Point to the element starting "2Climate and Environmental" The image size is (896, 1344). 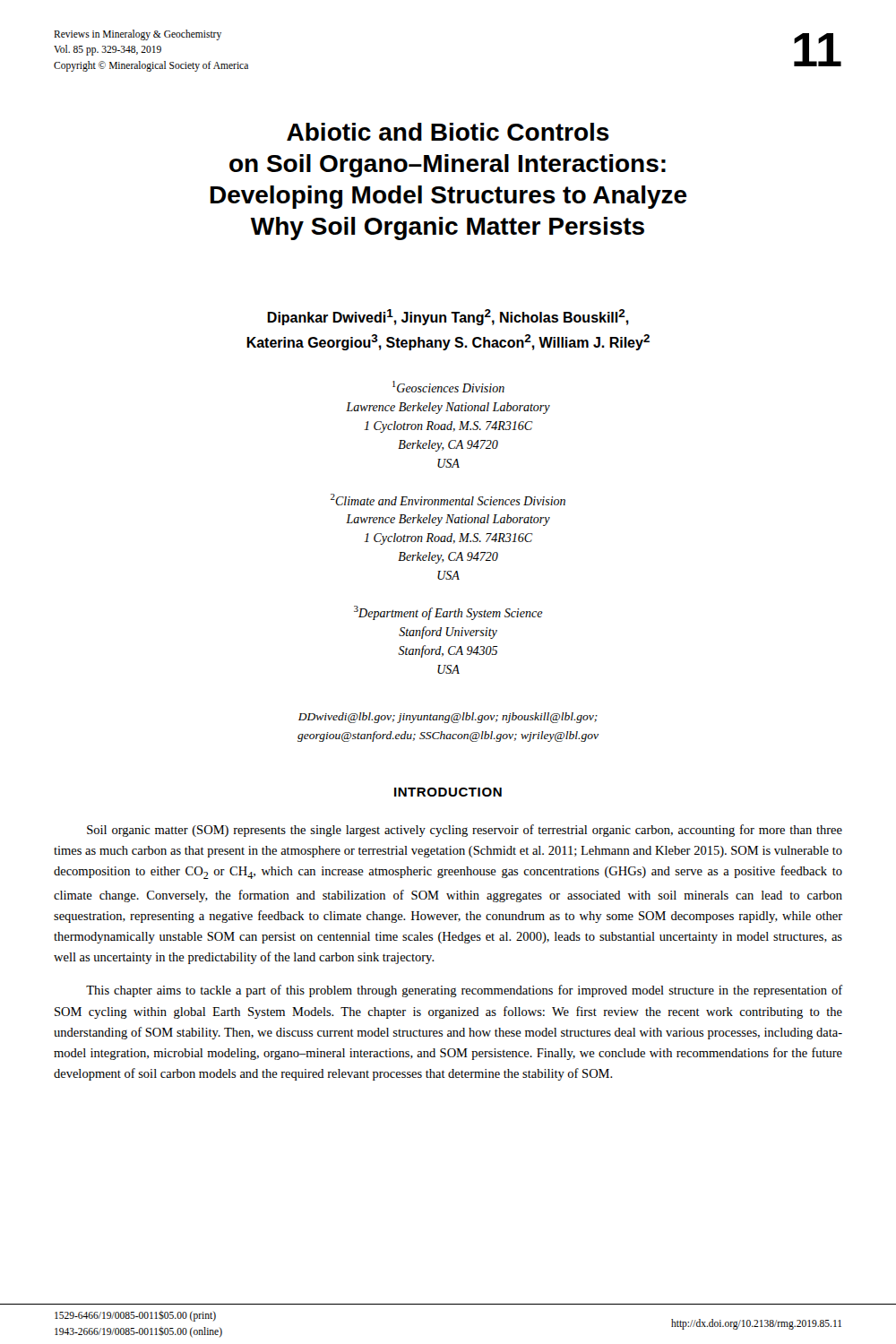448,537
